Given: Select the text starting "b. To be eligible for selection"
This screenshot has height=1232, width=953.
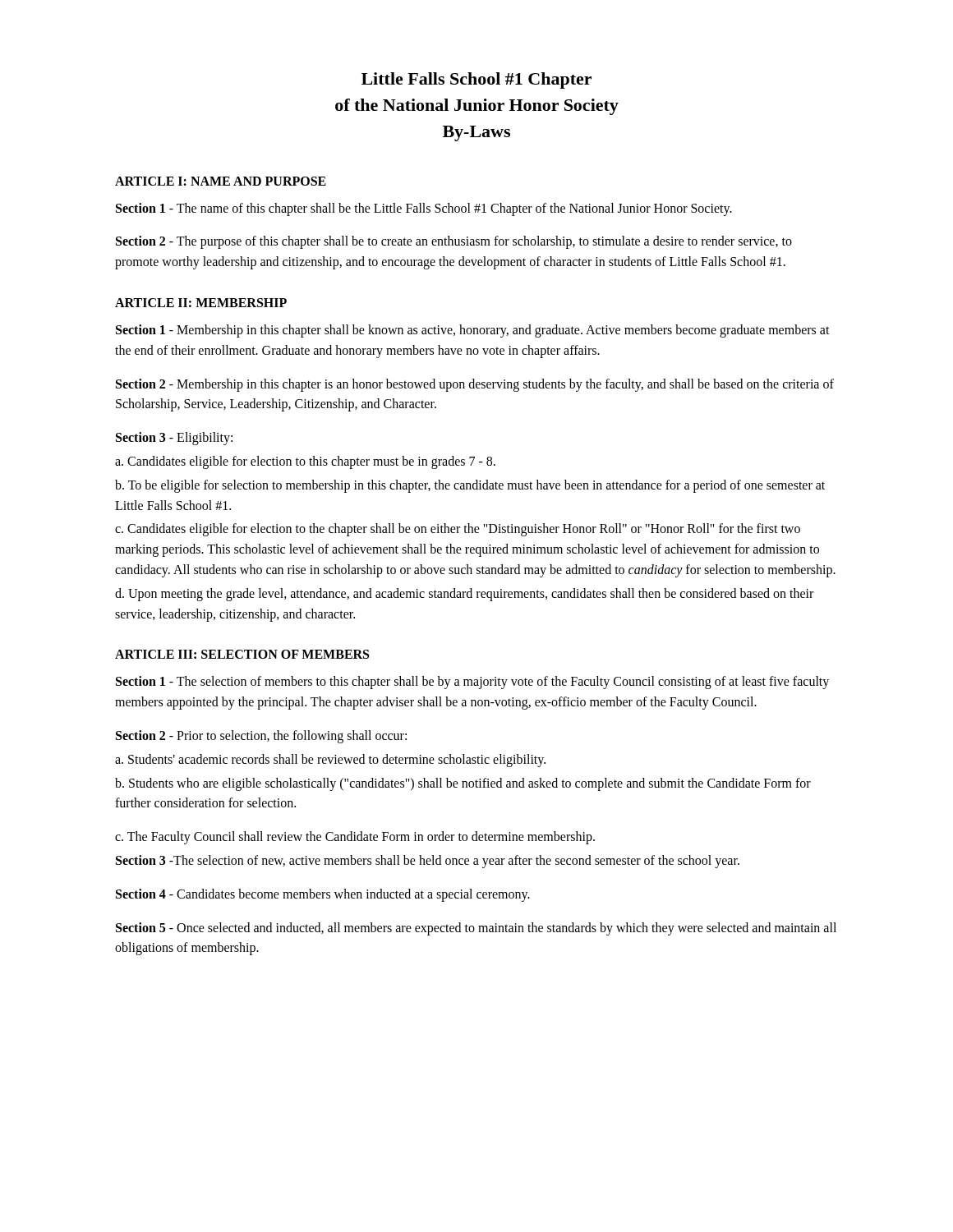Looking at the screenshot, I should (x=470, y=495).
